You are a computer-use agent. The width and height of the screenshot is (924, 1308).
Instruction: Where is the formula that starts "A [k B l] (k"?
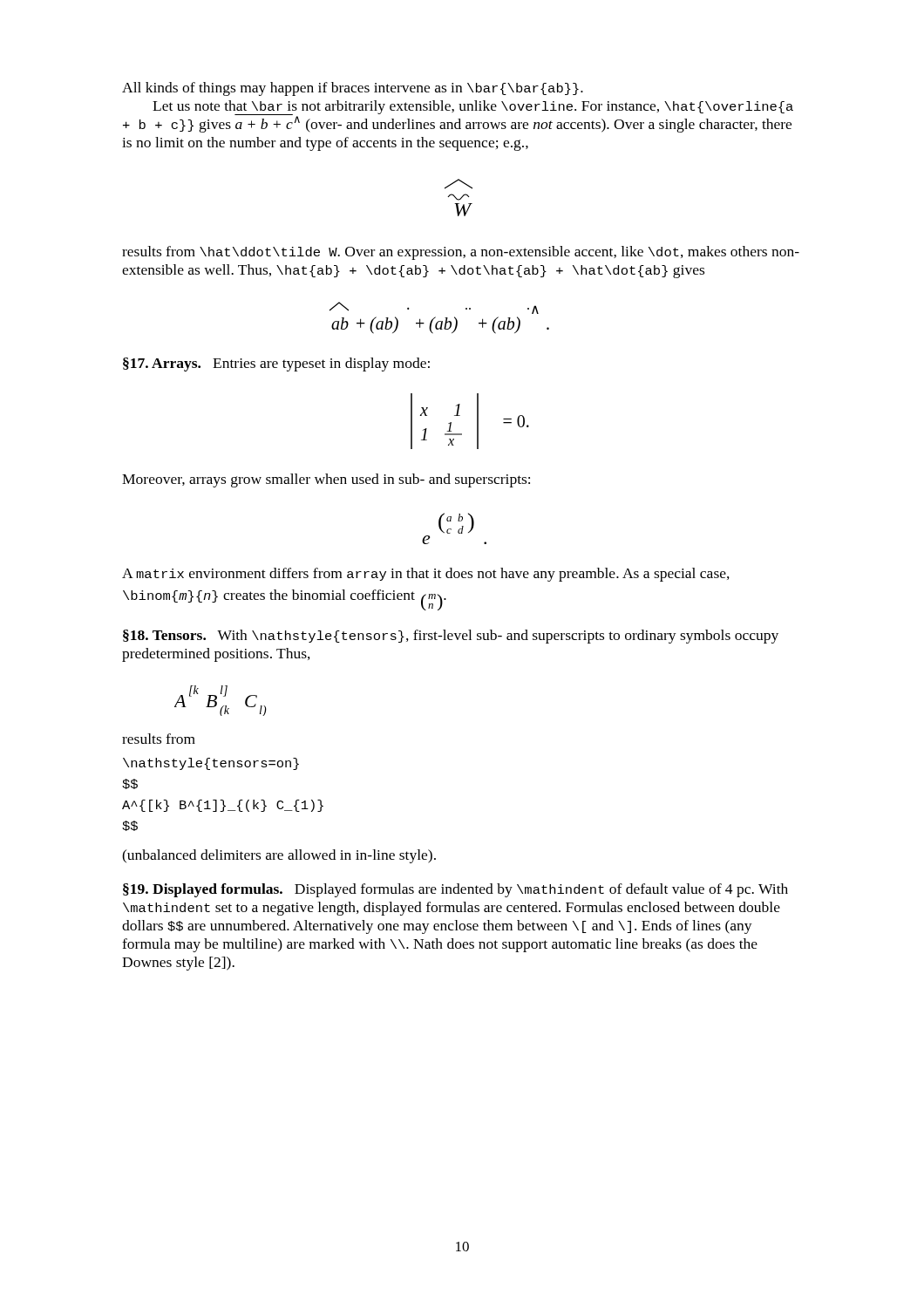tap(244, 696)
